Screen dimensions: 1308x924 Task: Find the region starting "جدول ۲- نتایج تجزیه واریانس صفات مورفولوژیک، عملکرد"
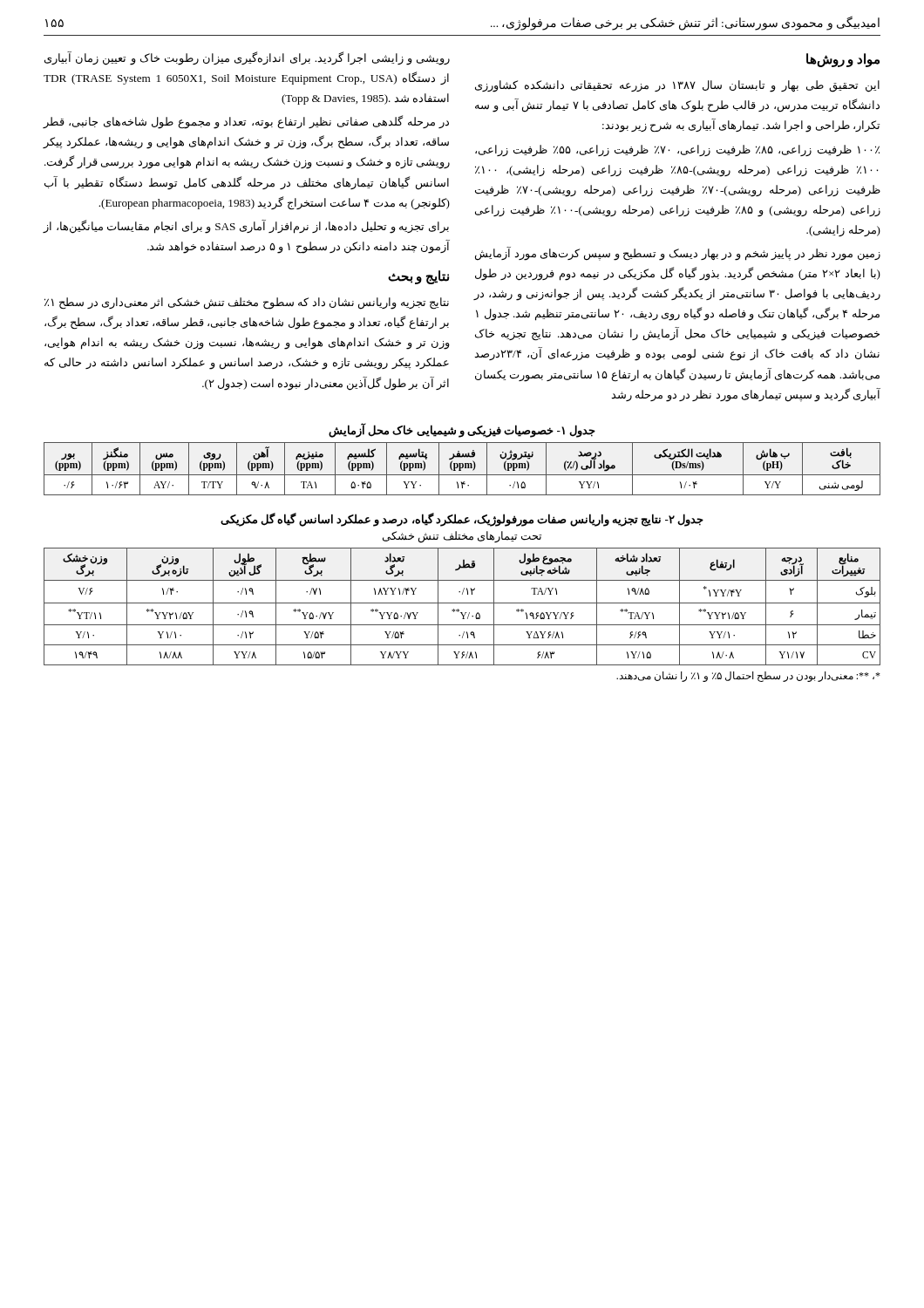(462, 519)
